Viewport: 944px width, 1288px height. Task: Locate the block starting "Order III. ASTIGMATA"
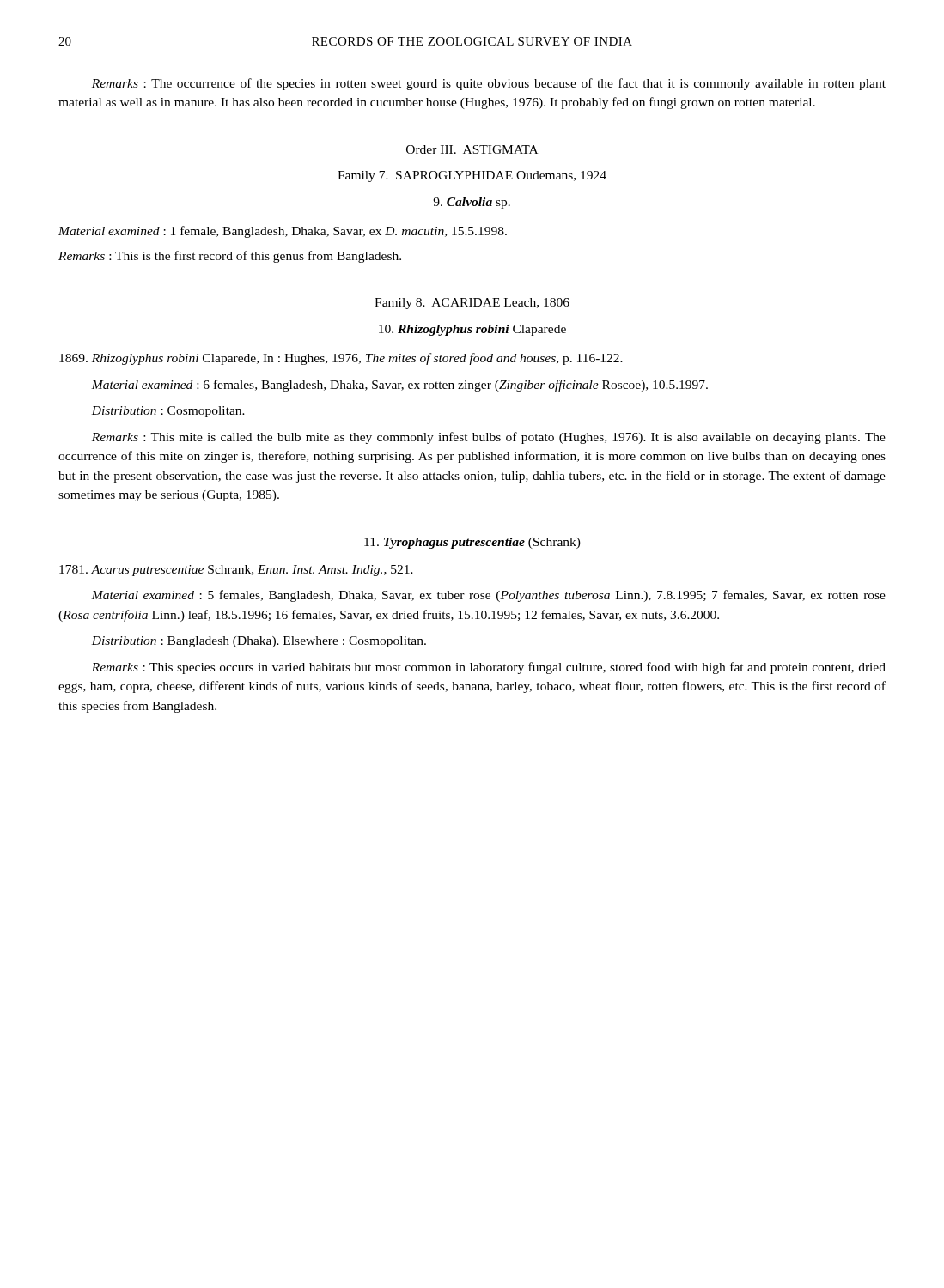pos(472,149)
